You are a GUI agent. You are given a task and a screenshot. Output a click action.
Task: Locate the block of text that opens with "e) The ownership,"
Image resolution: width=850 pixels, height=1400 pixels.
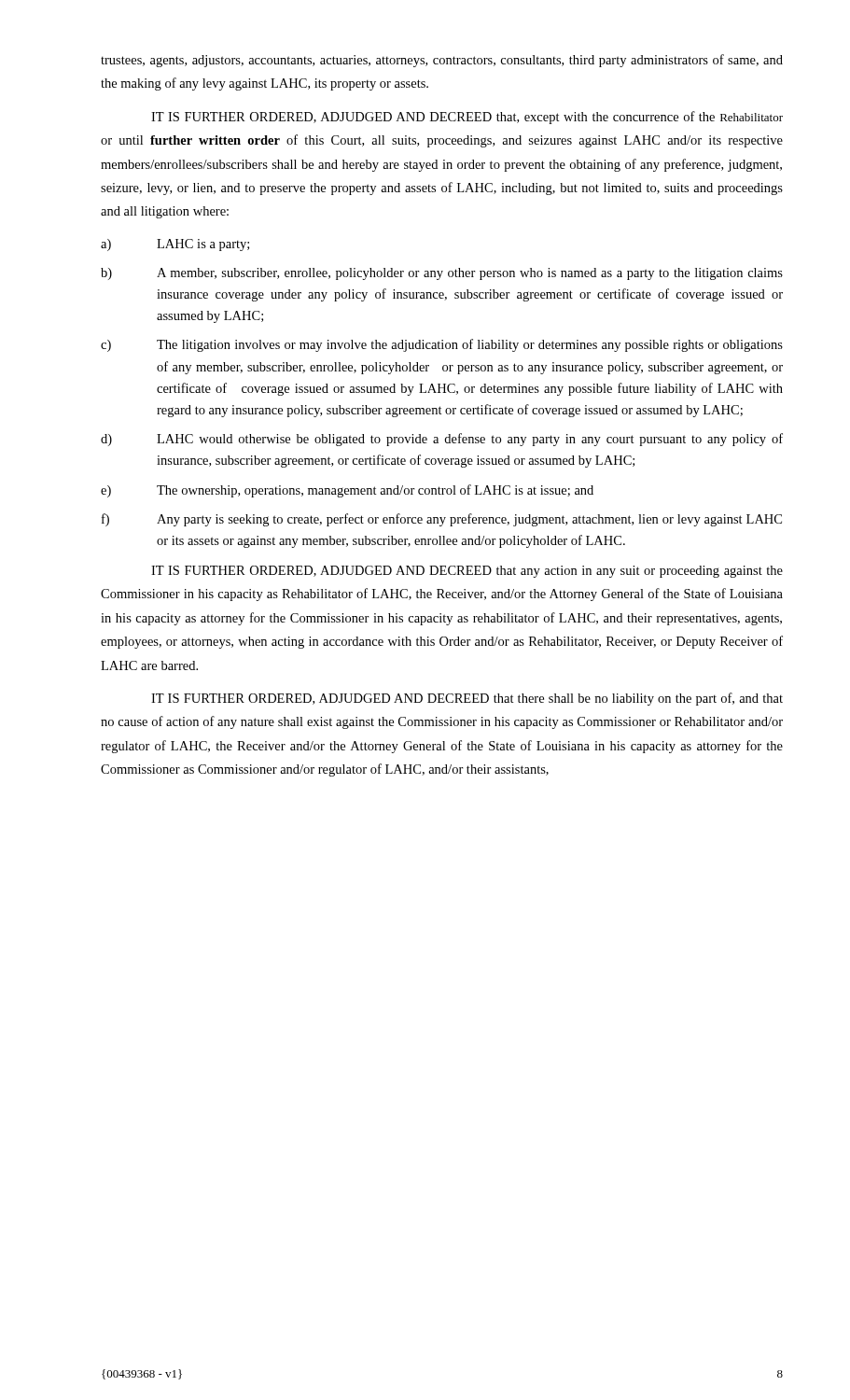point(442,490)
